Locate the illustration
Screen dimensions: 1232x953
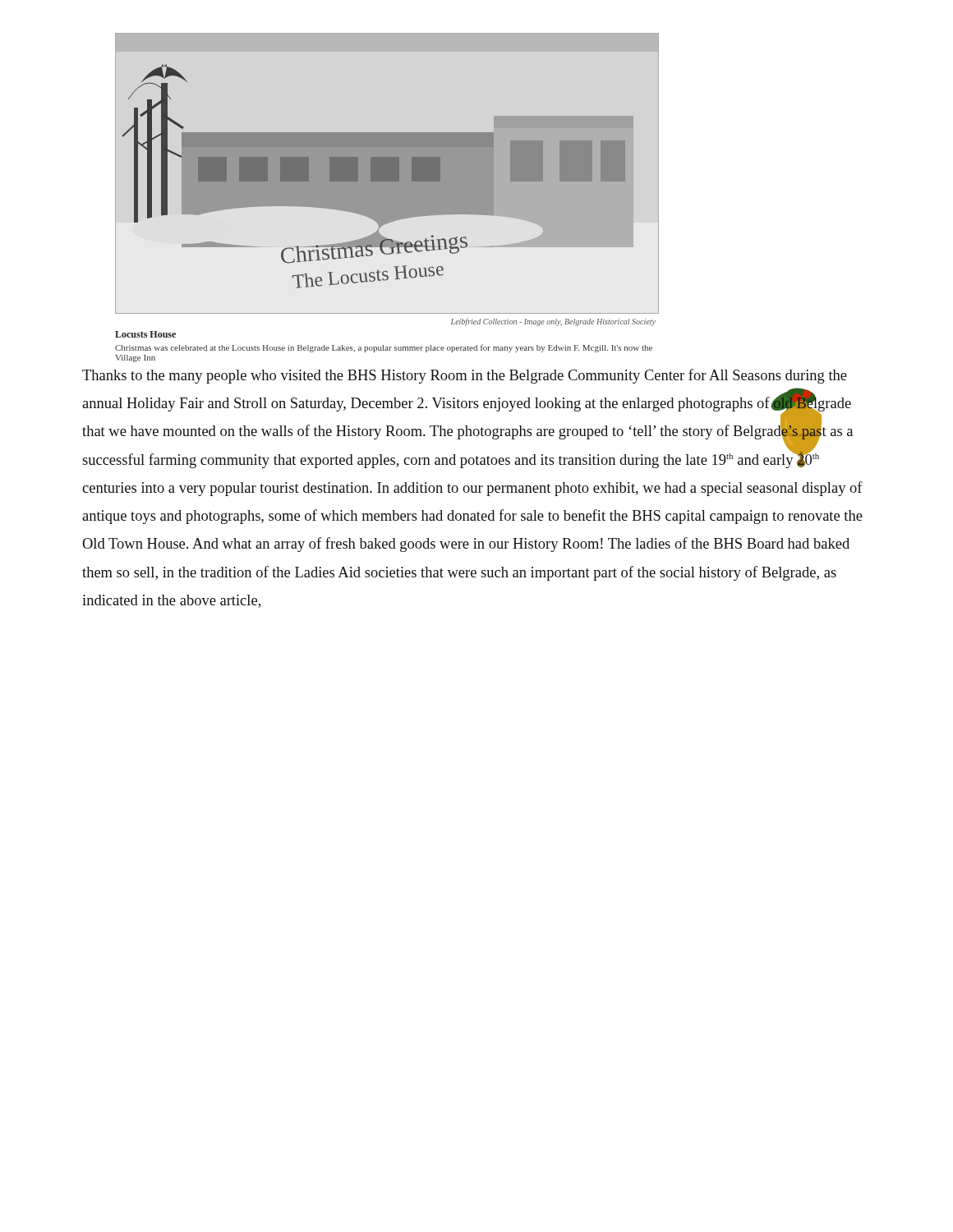[801, 423]
